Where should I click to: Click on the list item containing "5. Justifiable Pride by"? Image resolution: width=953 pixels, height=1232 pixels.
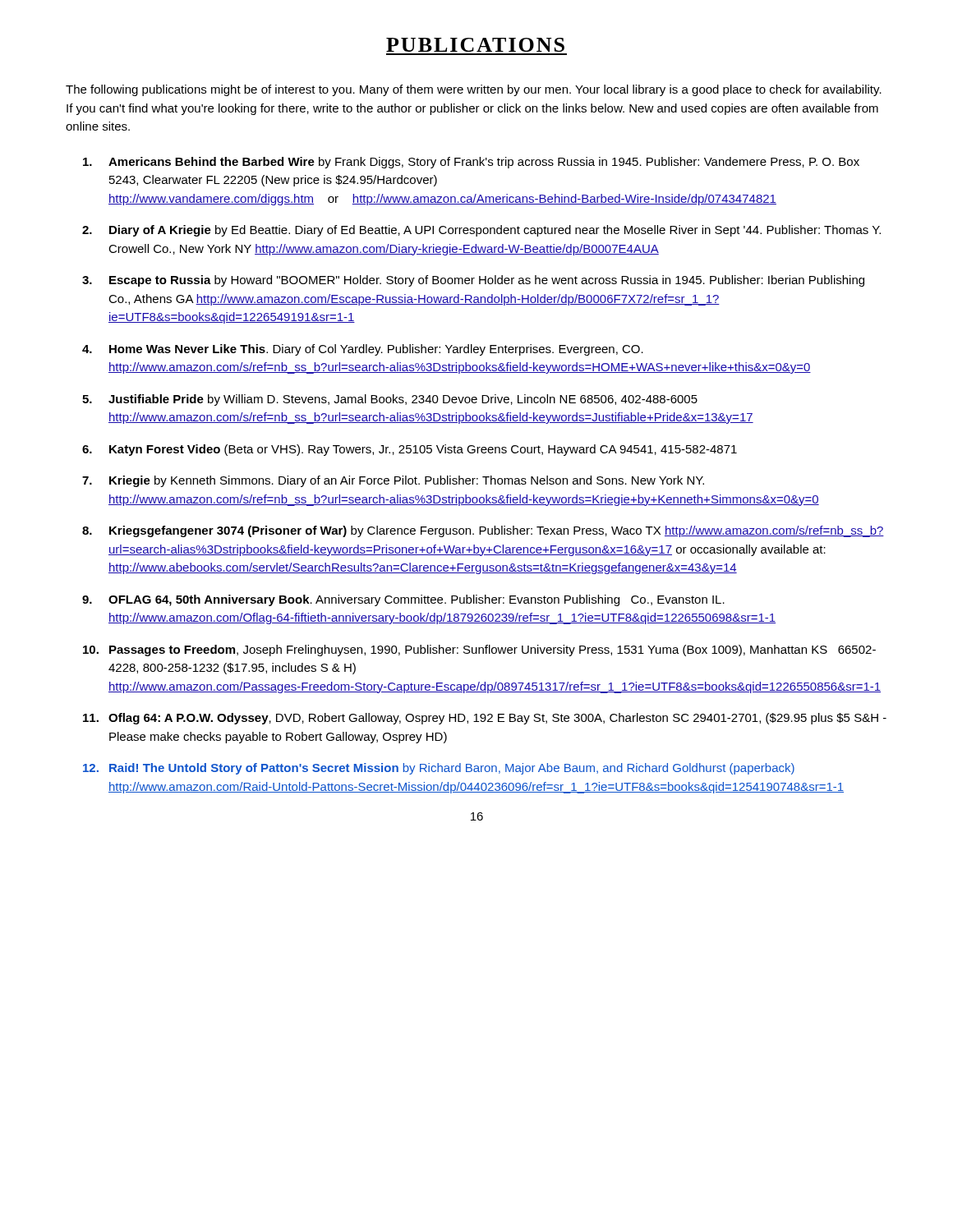tap(485, 408)
